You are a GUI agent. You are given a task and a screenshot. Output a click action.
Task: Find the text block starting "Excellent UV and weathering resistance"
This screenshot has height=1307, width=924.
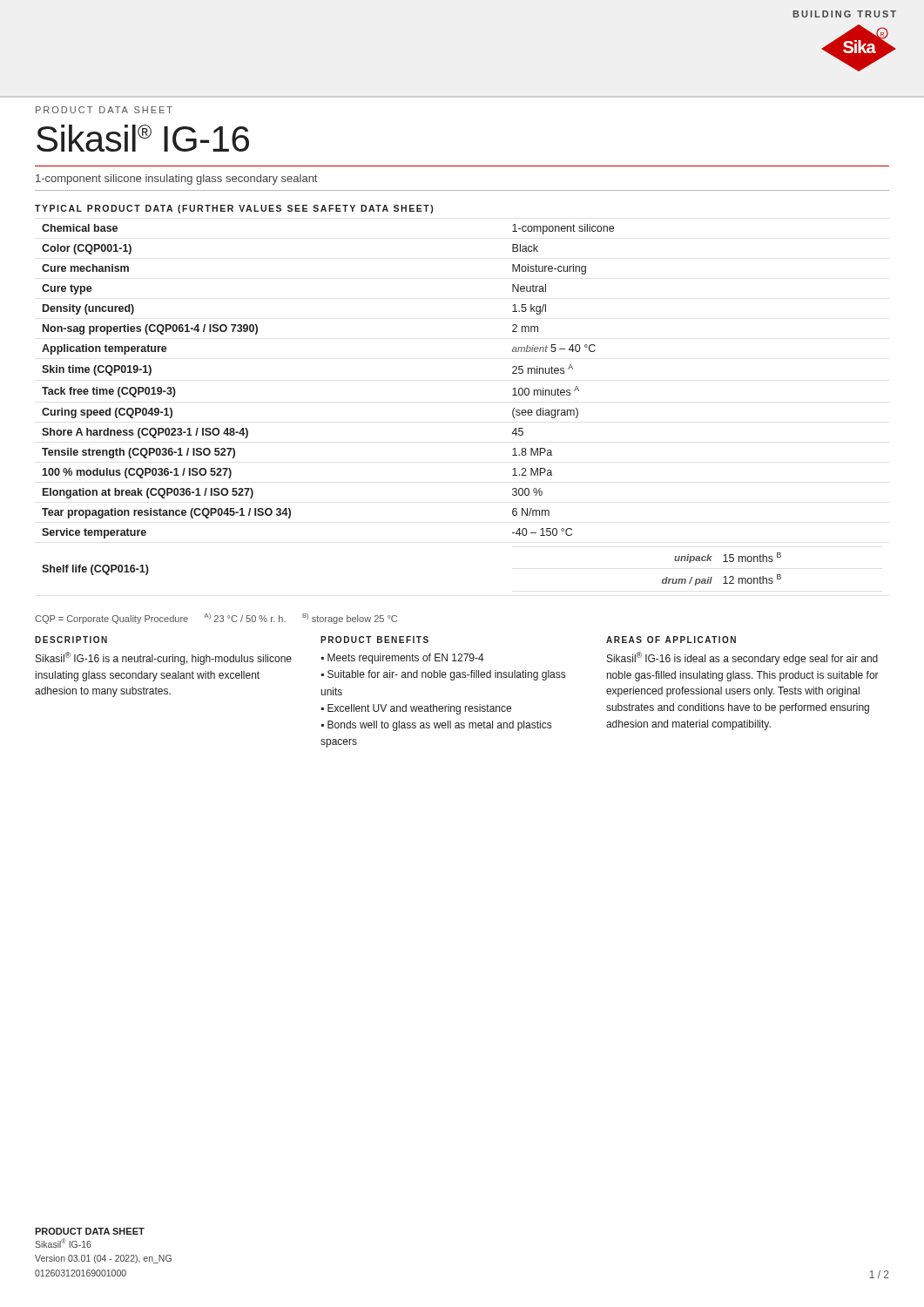(x=419, y=708)
